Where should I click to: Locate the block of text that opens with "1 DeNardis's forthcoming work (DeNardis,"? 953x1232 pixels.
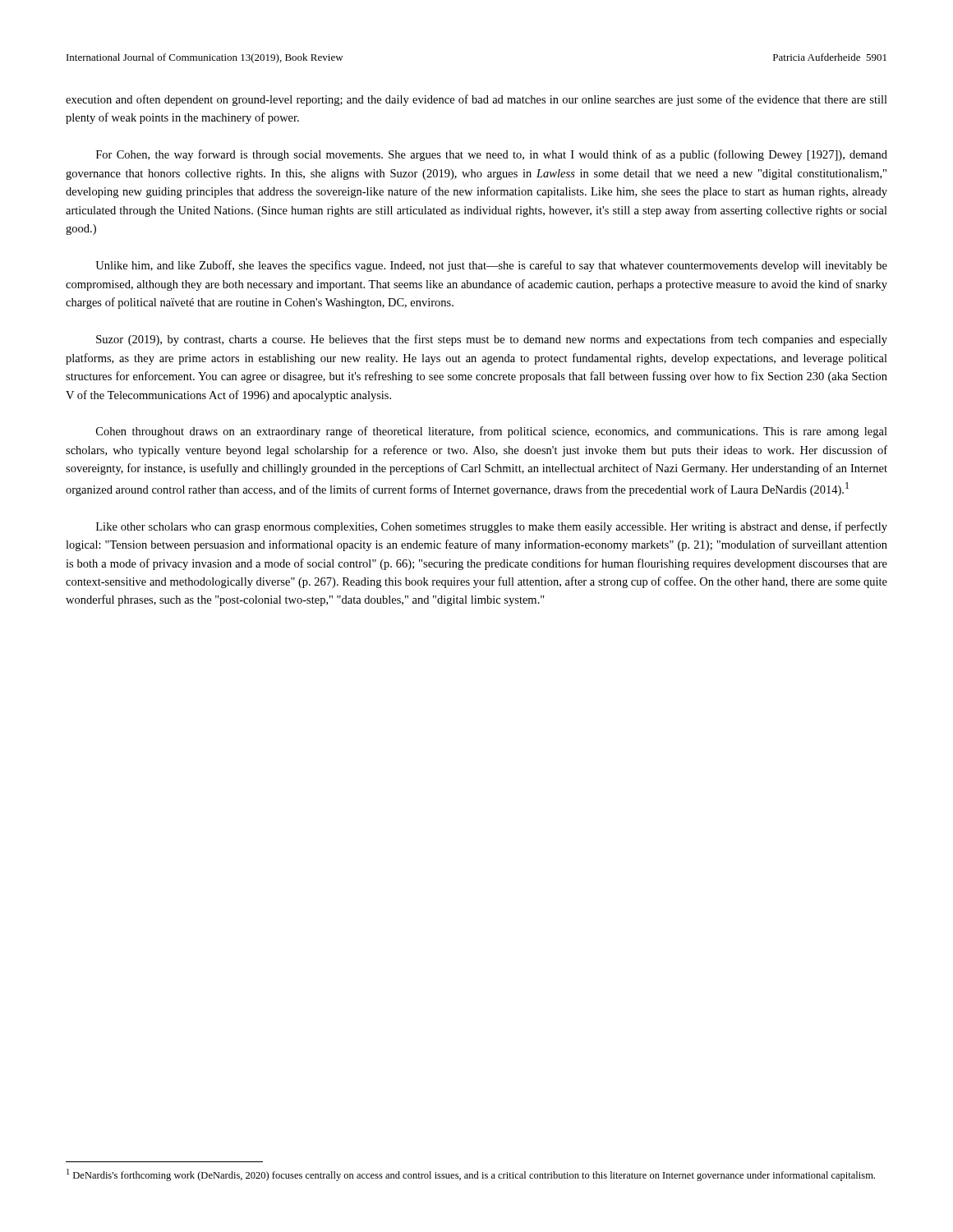[x=471, y=1174]
